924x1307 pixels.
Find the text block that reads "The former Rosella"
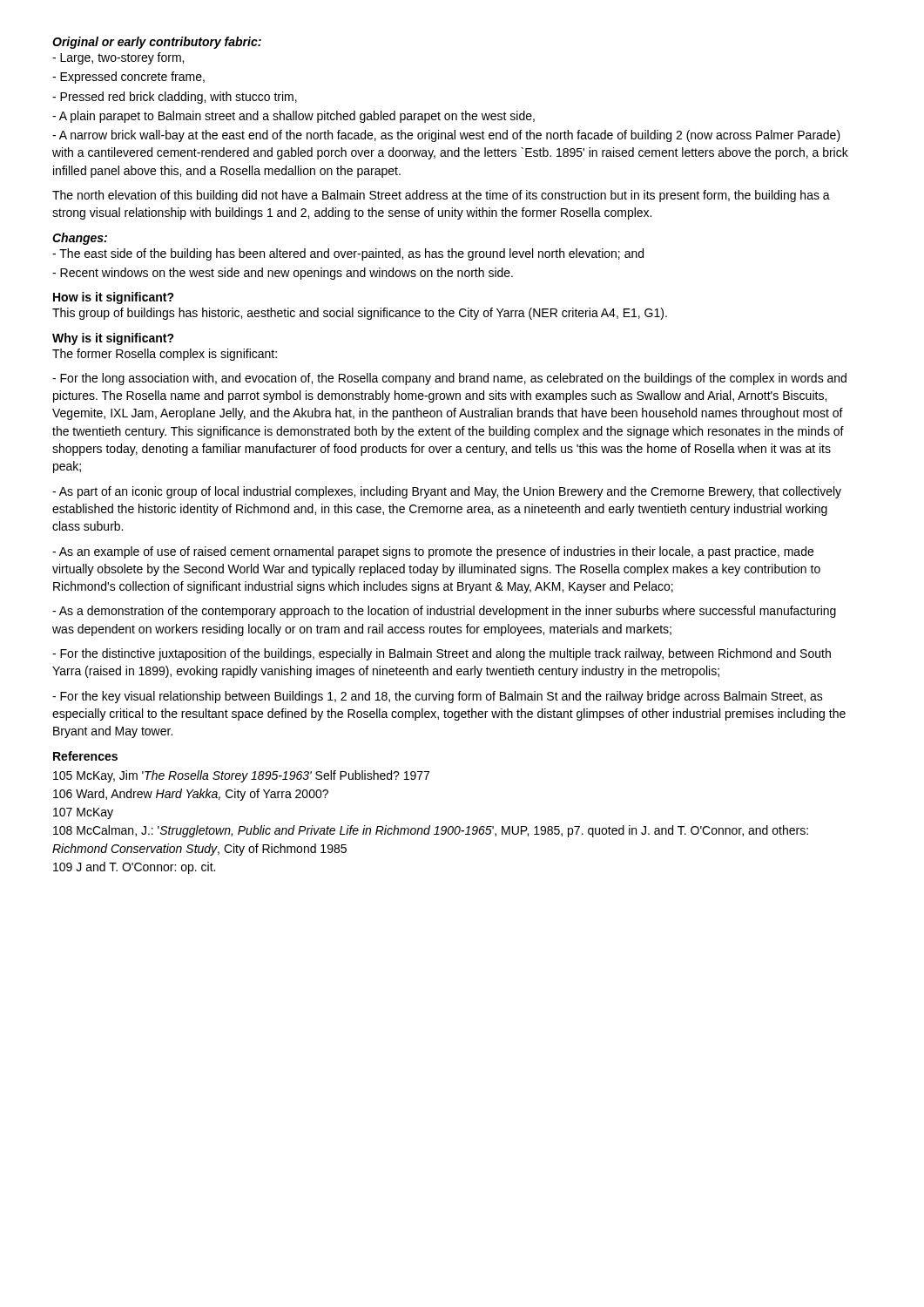click(x=165, y=355)
